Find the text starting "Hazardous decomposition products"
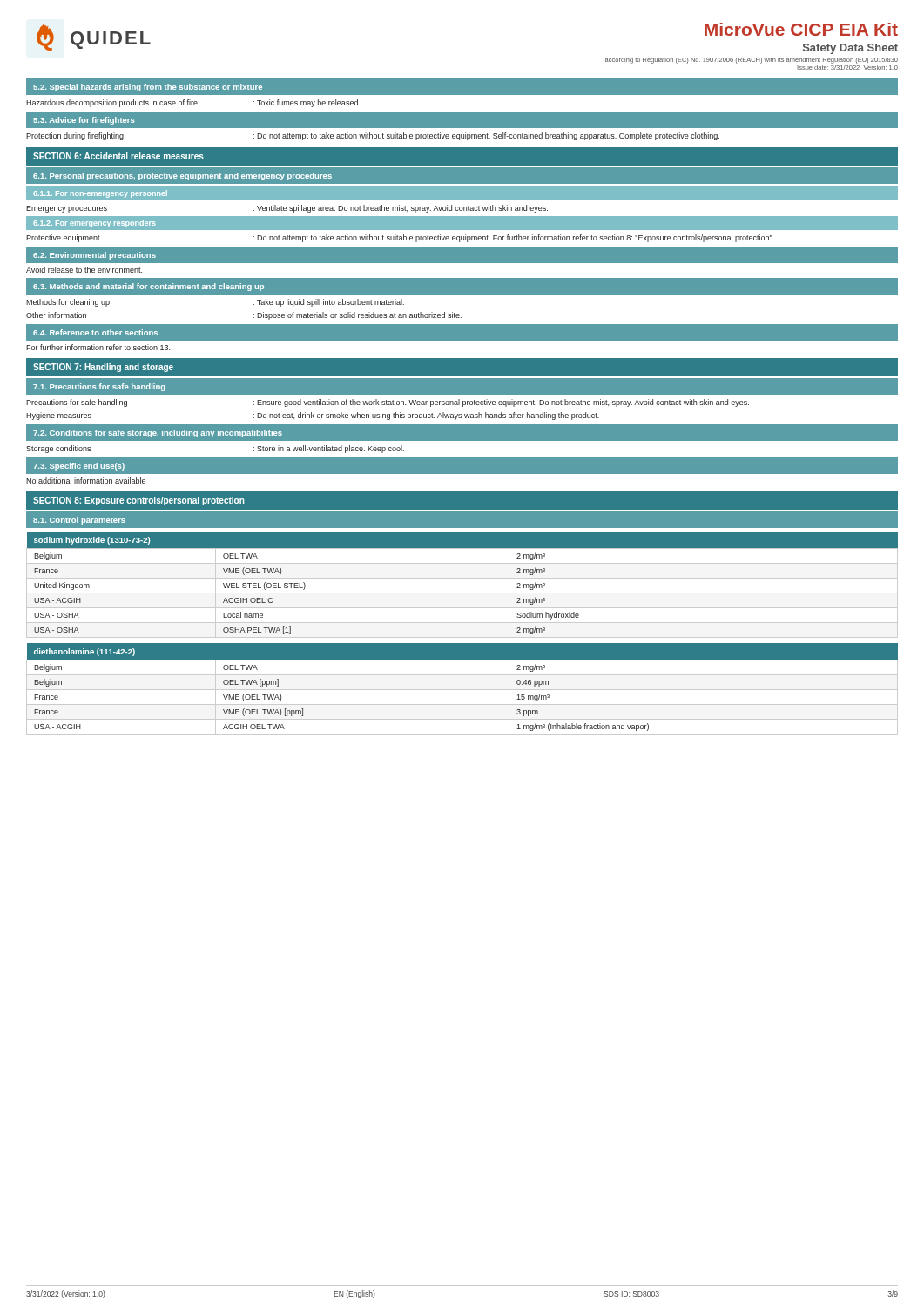The image size is (924, 1307). [462, 103]
